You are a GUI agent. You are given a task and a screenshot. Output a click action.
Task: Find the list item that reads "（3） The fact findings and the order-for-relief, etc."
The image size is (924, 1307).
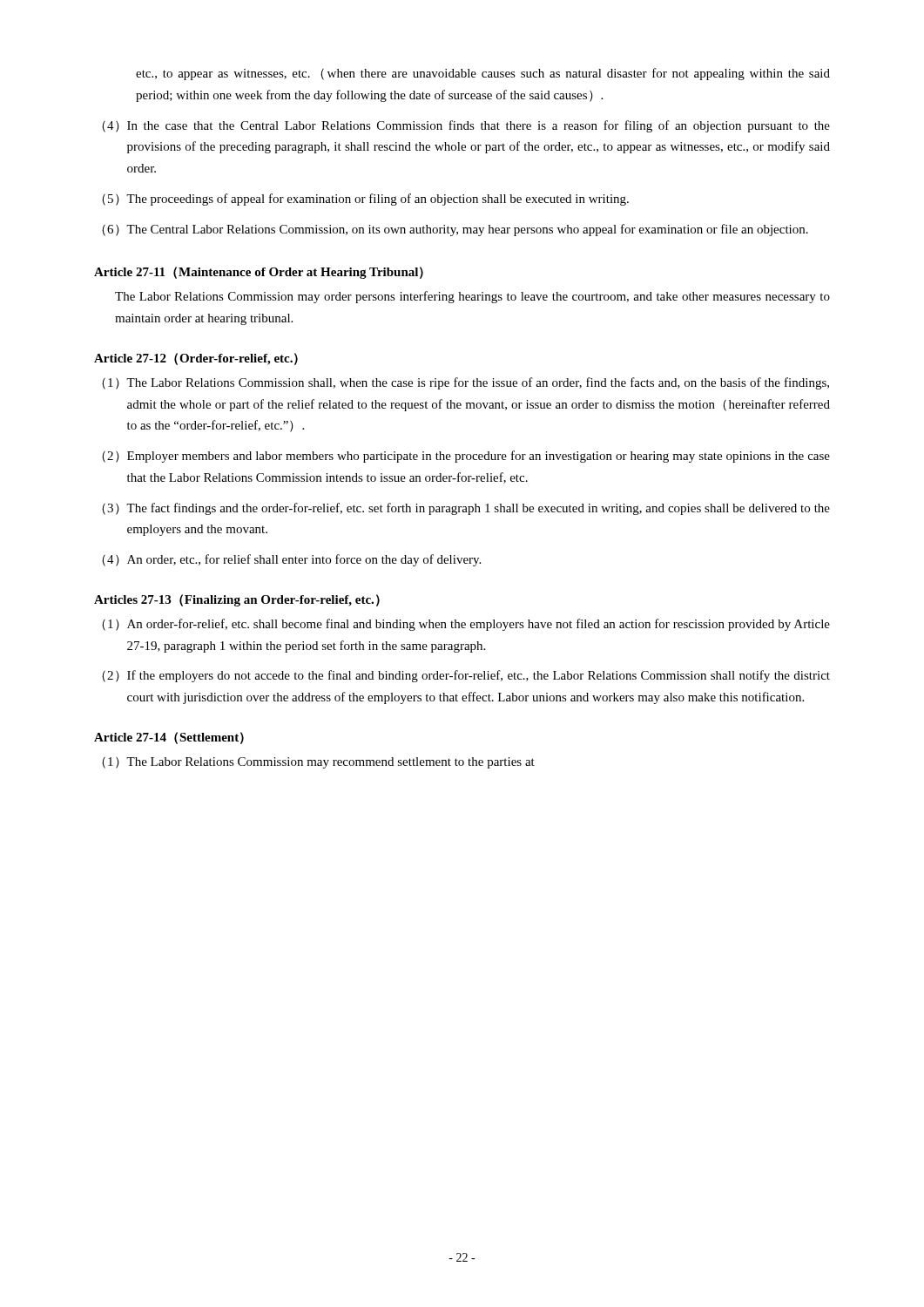[462, 519]
